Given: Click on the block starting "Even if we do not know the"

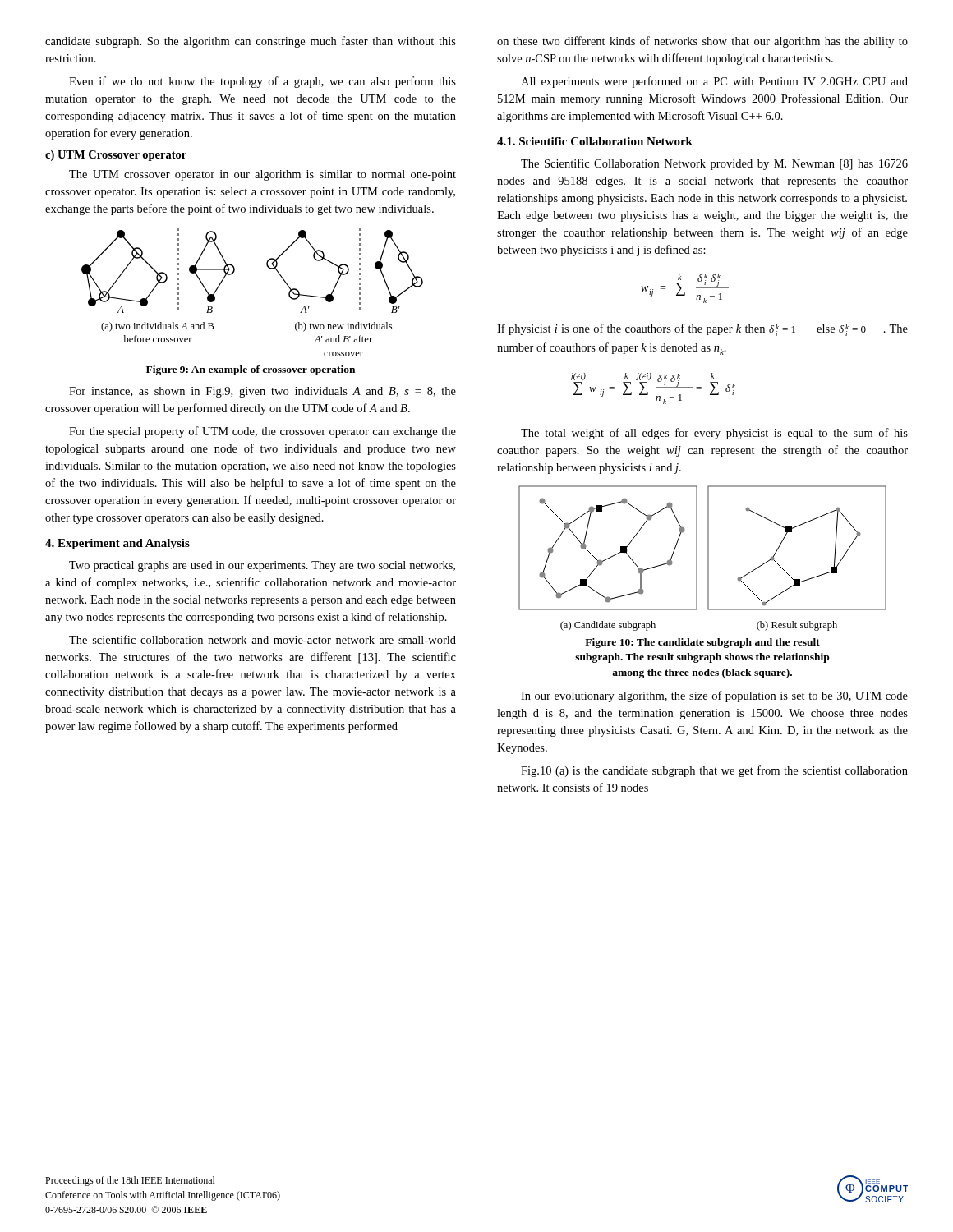Looking at the screenshot, I should (251, 108).
